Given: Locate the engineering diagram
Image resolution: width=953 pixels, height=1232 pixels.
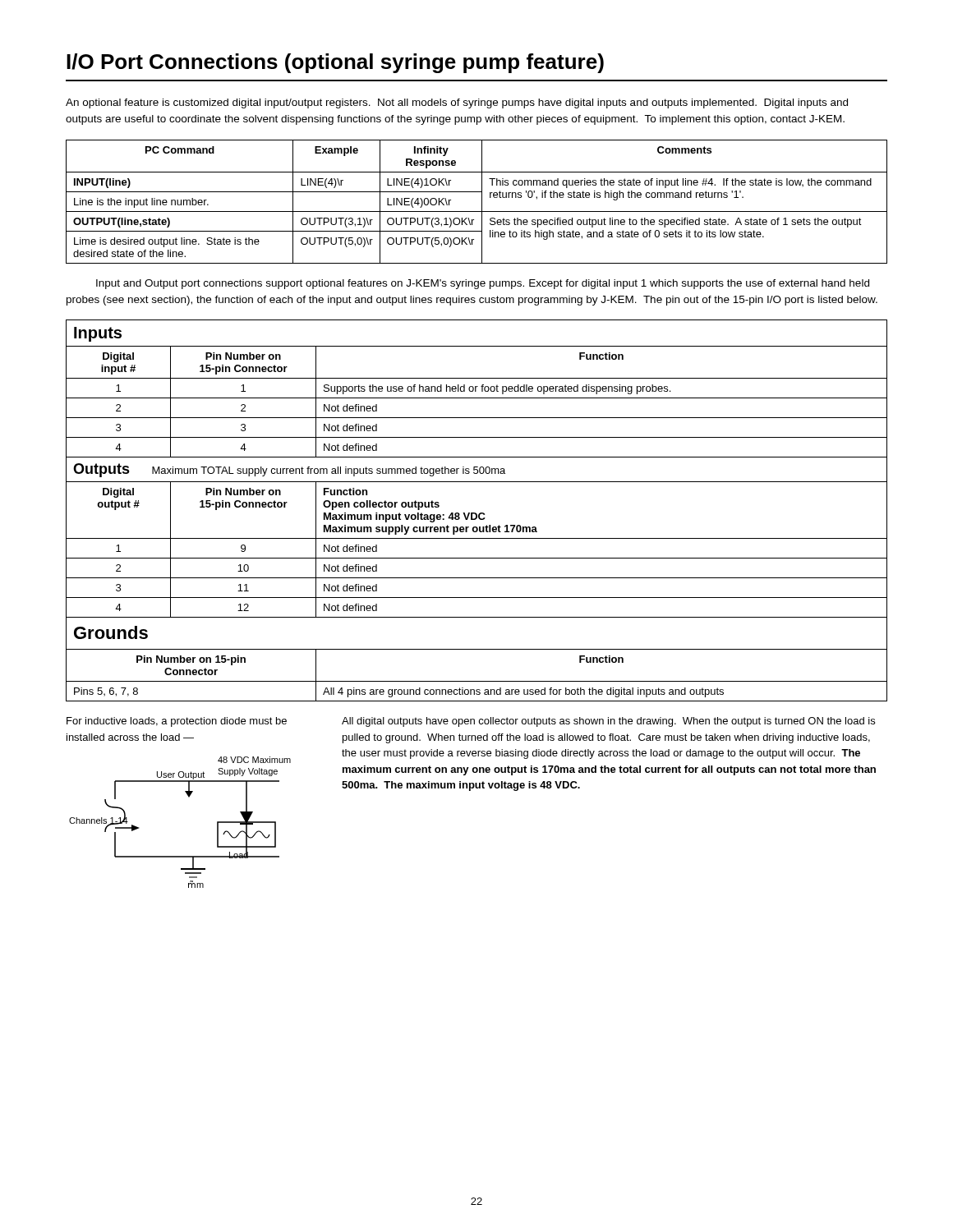Looking at the screenshot, I should coord(197,824).
